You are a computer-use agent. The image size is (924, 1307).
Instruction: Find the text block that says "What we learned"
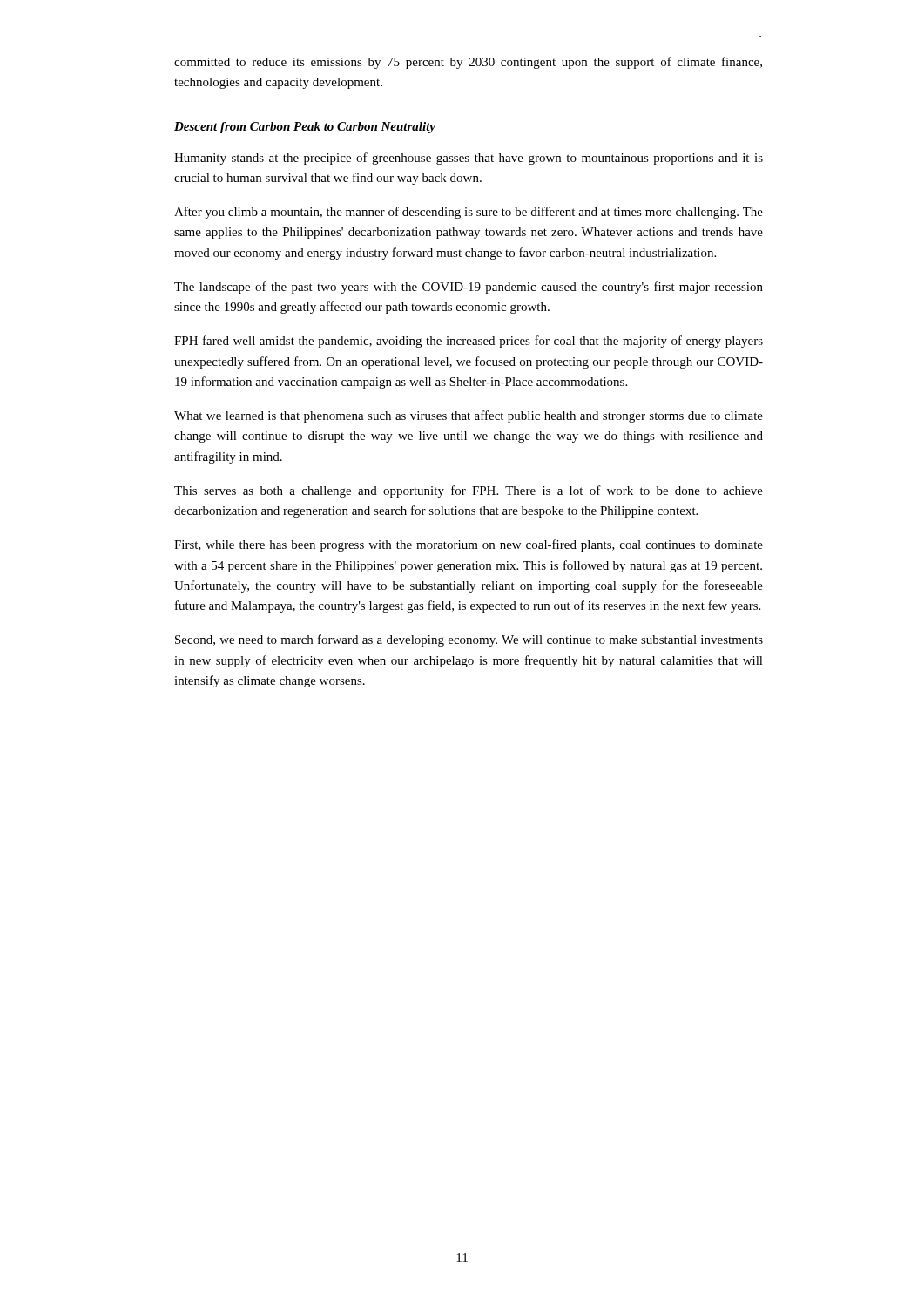(469, 436)
